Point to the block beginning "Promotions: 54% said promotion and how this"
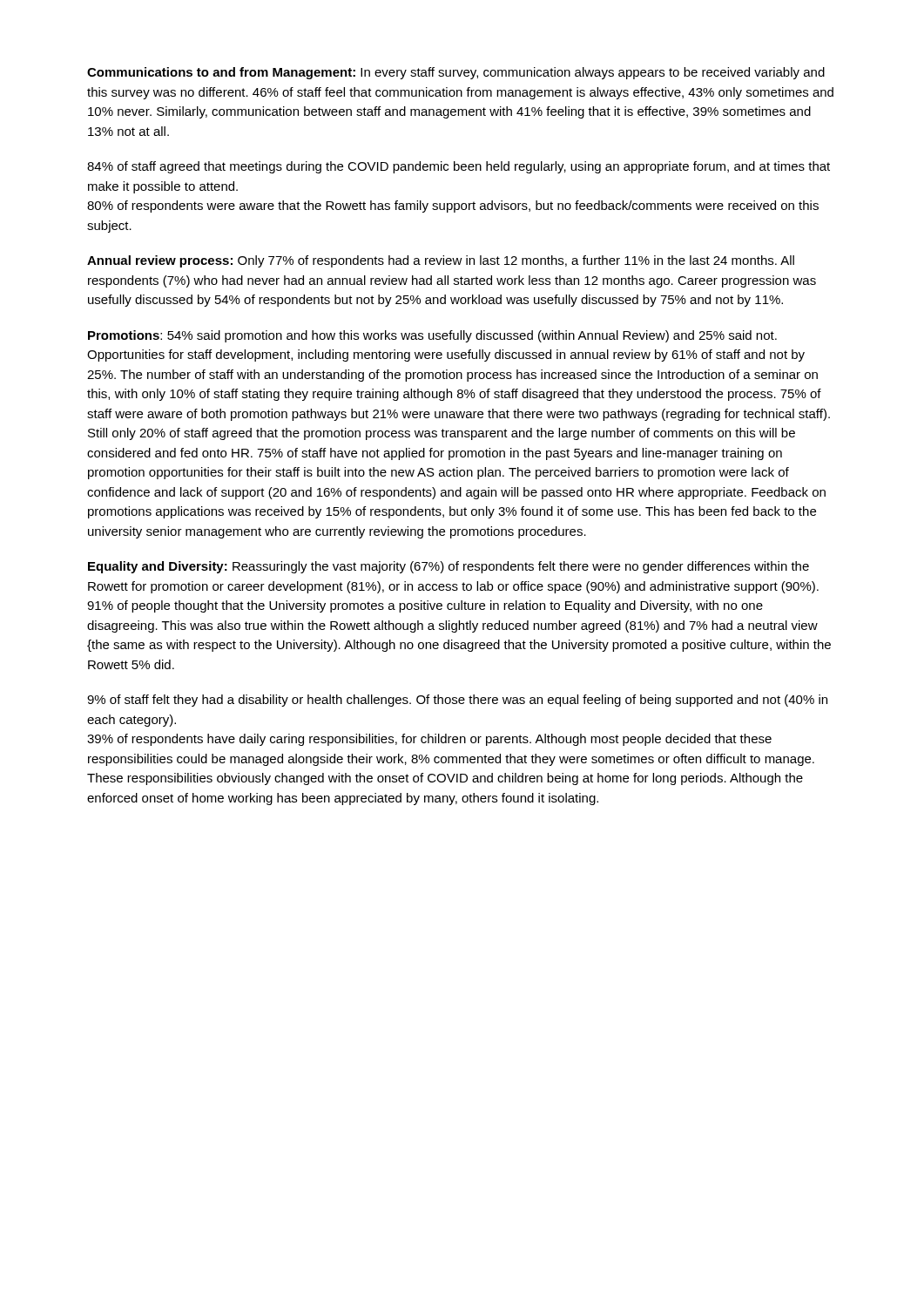The height and width of the screenshot is (1307, 924). pyautogui.click(x=459, y=433)
